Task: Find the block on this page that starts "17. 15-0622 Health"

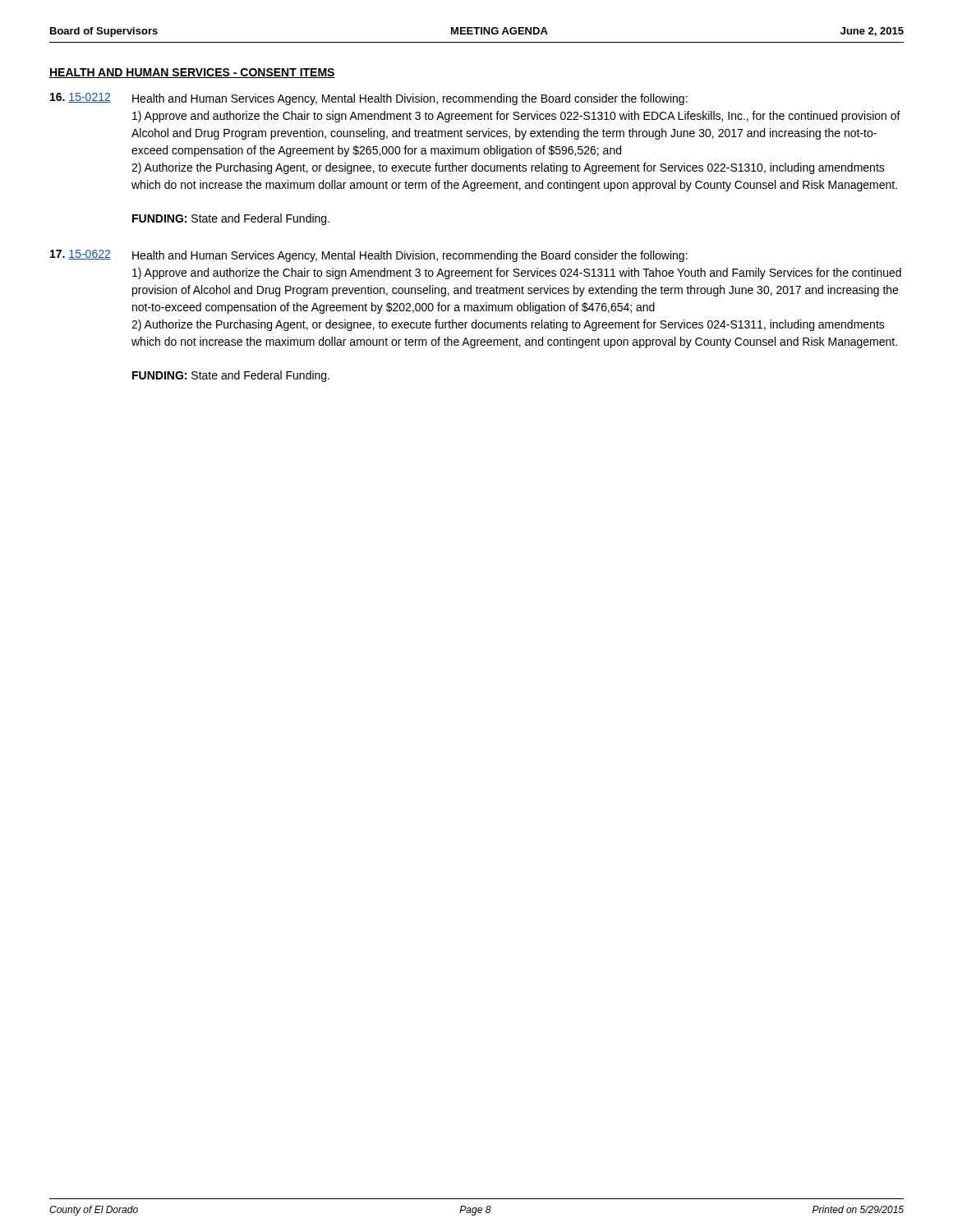Action: pos(476,299)
